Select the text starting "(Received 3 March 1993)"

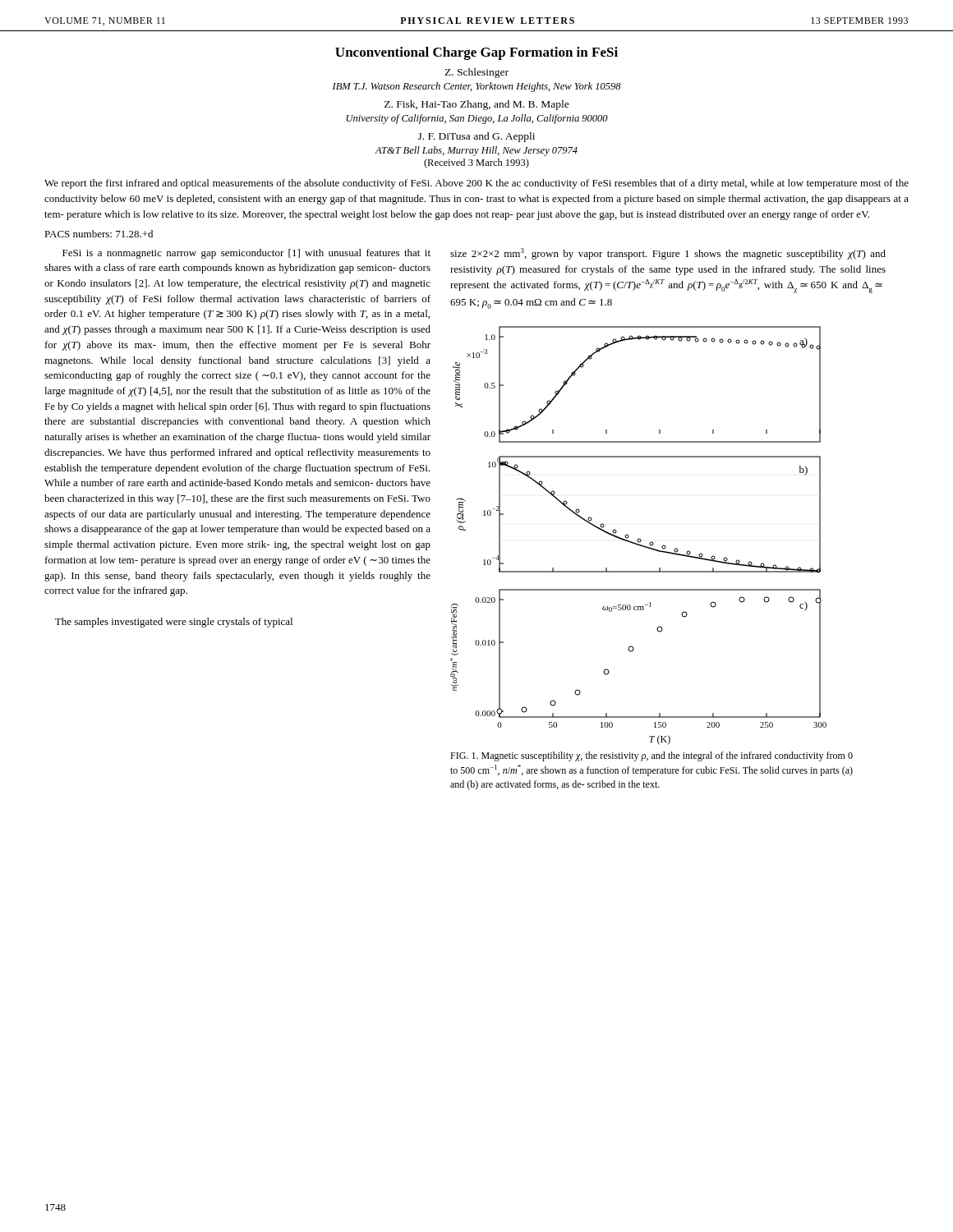coord(476,163)
